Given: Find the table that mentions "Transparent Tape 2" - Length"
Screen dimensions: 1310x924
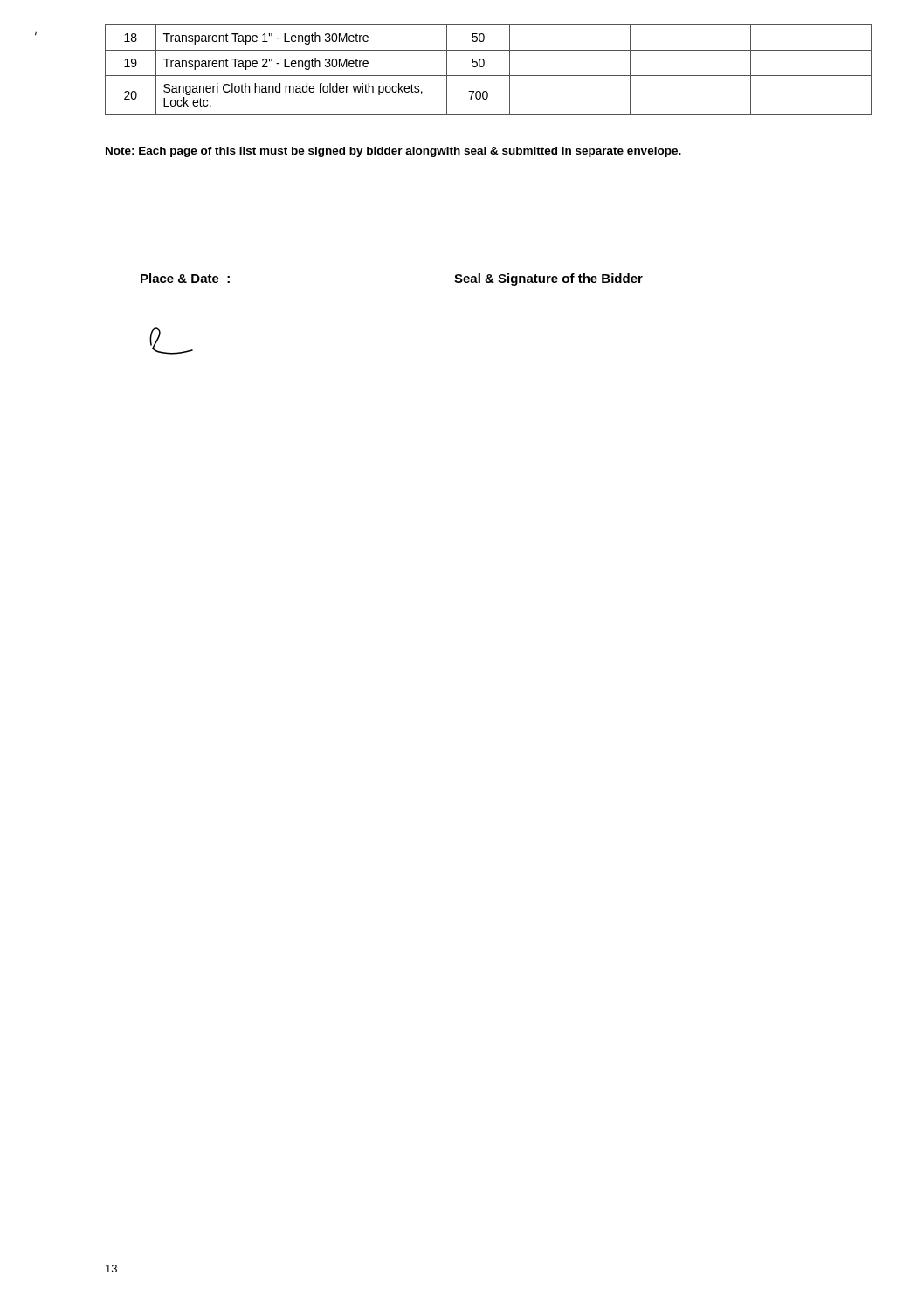Looking at the screenshot, I should coord(488,70).
